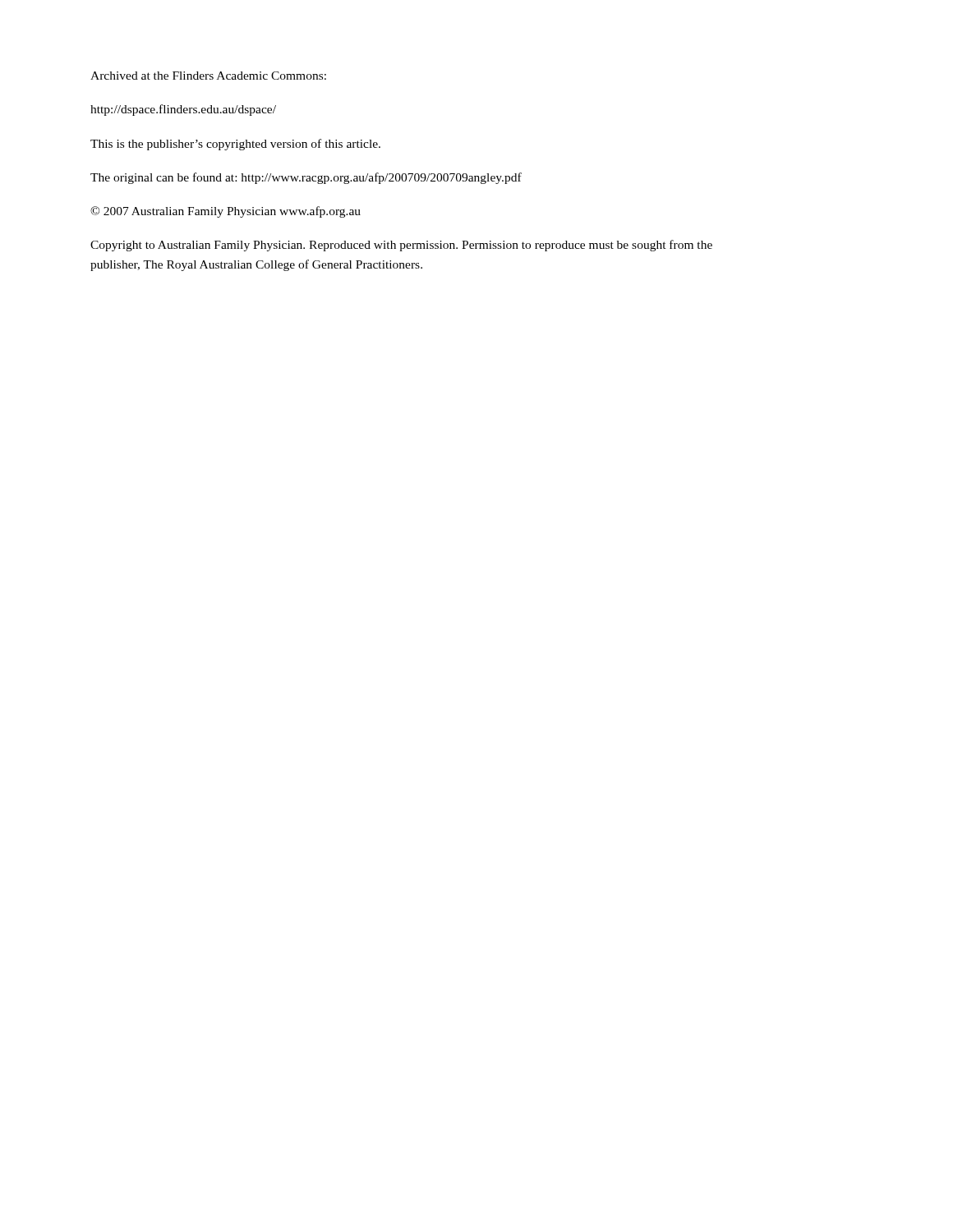Locate the text that says "© 2007 Australian Family Physician www.afp.org.au"

[x=226, y=211]
